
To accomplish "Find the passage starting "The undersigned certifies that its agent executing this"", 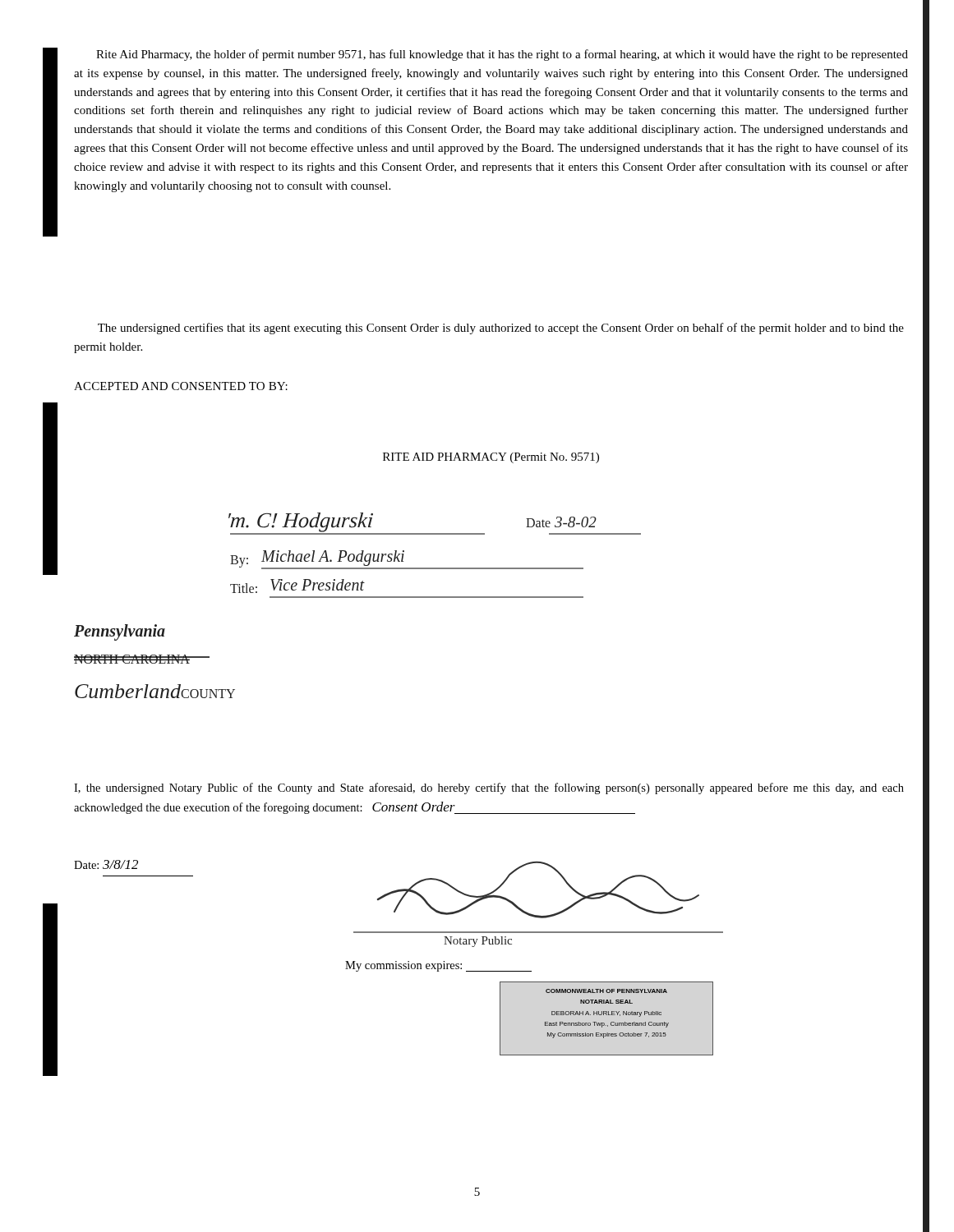I will tap(489, 337).
